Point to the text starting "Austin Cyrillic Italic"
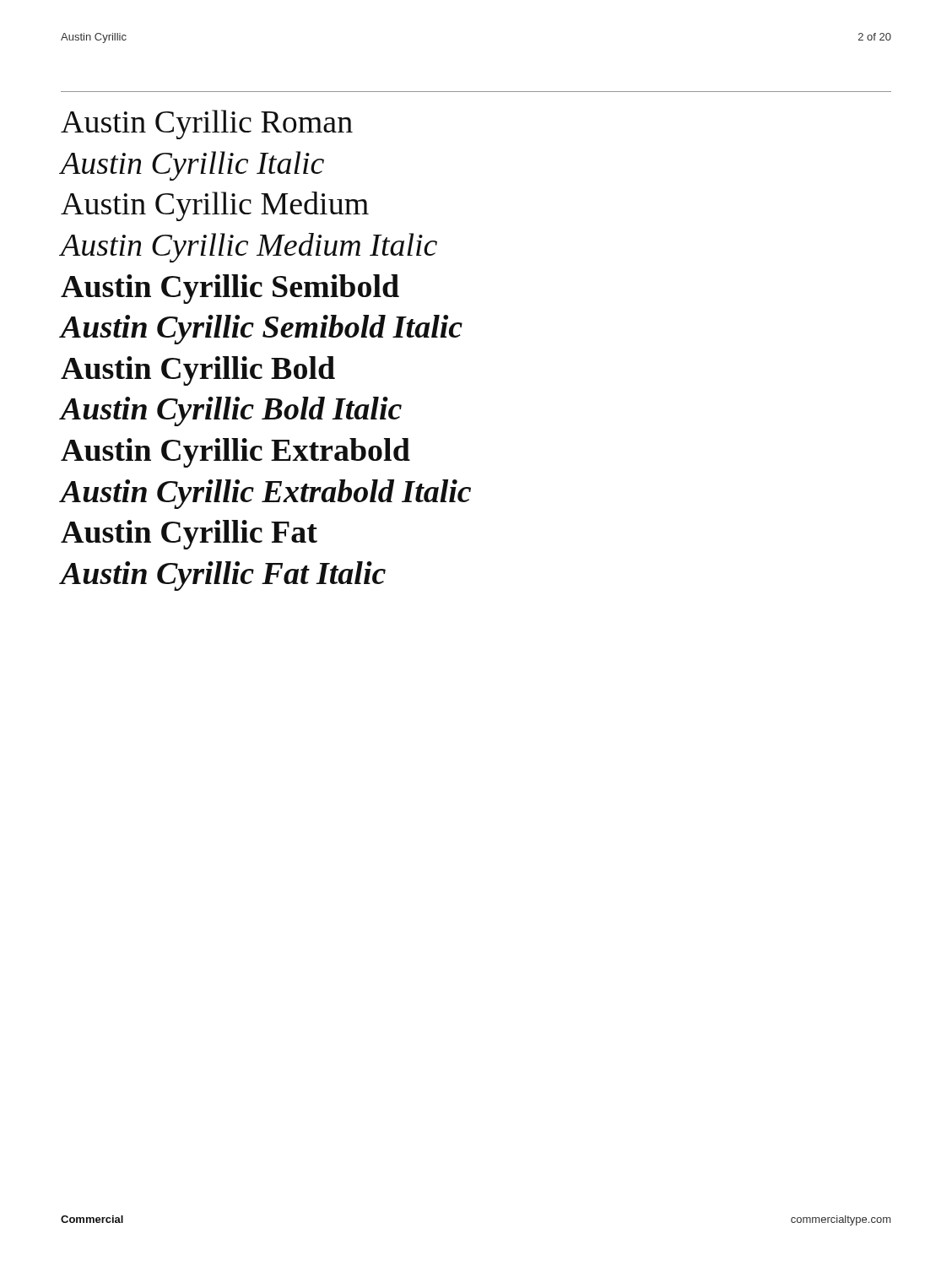 (x=192, y=166)
